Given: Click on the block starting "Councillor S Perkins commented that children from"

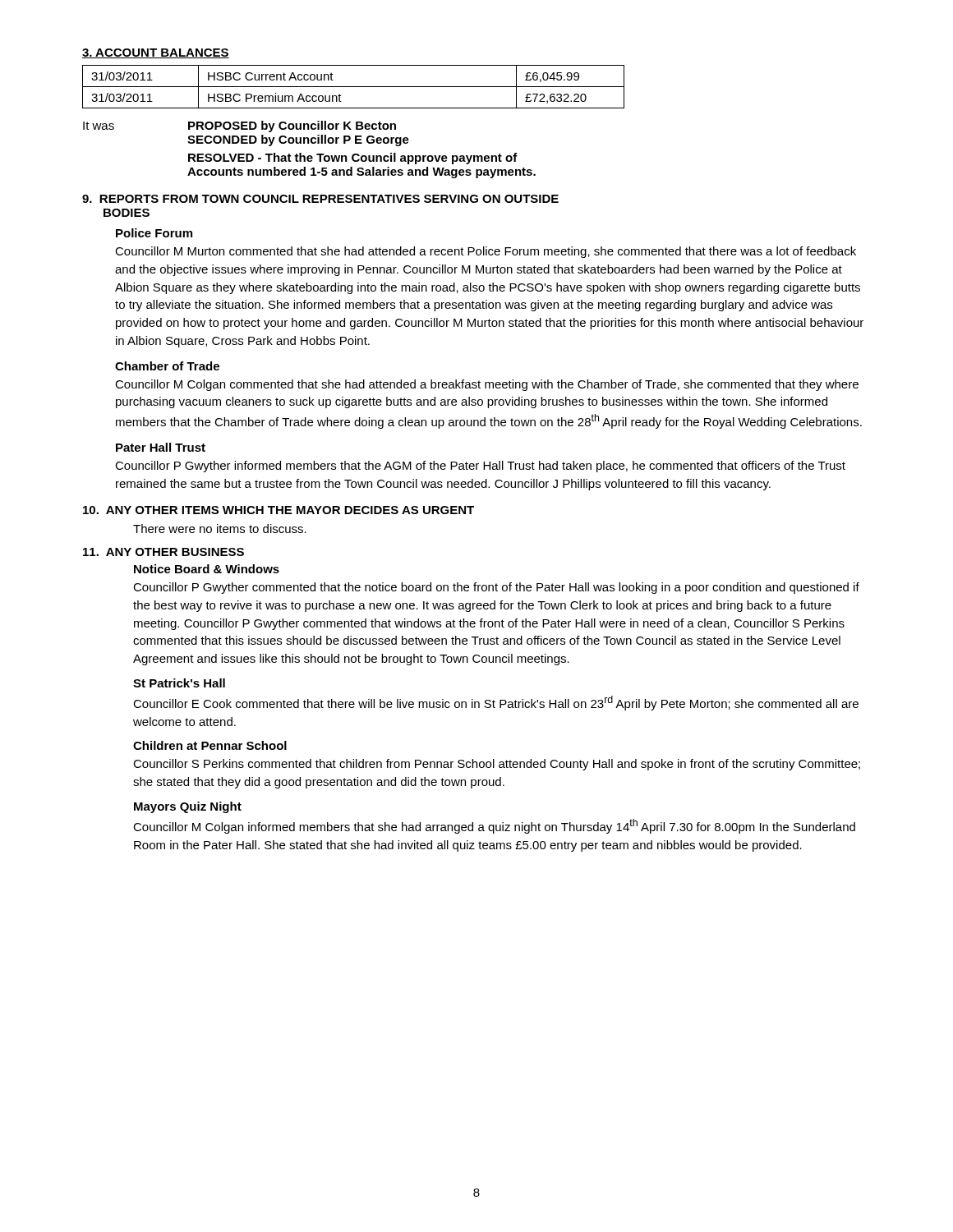Looking at the screenshot, I should [497, 773].
